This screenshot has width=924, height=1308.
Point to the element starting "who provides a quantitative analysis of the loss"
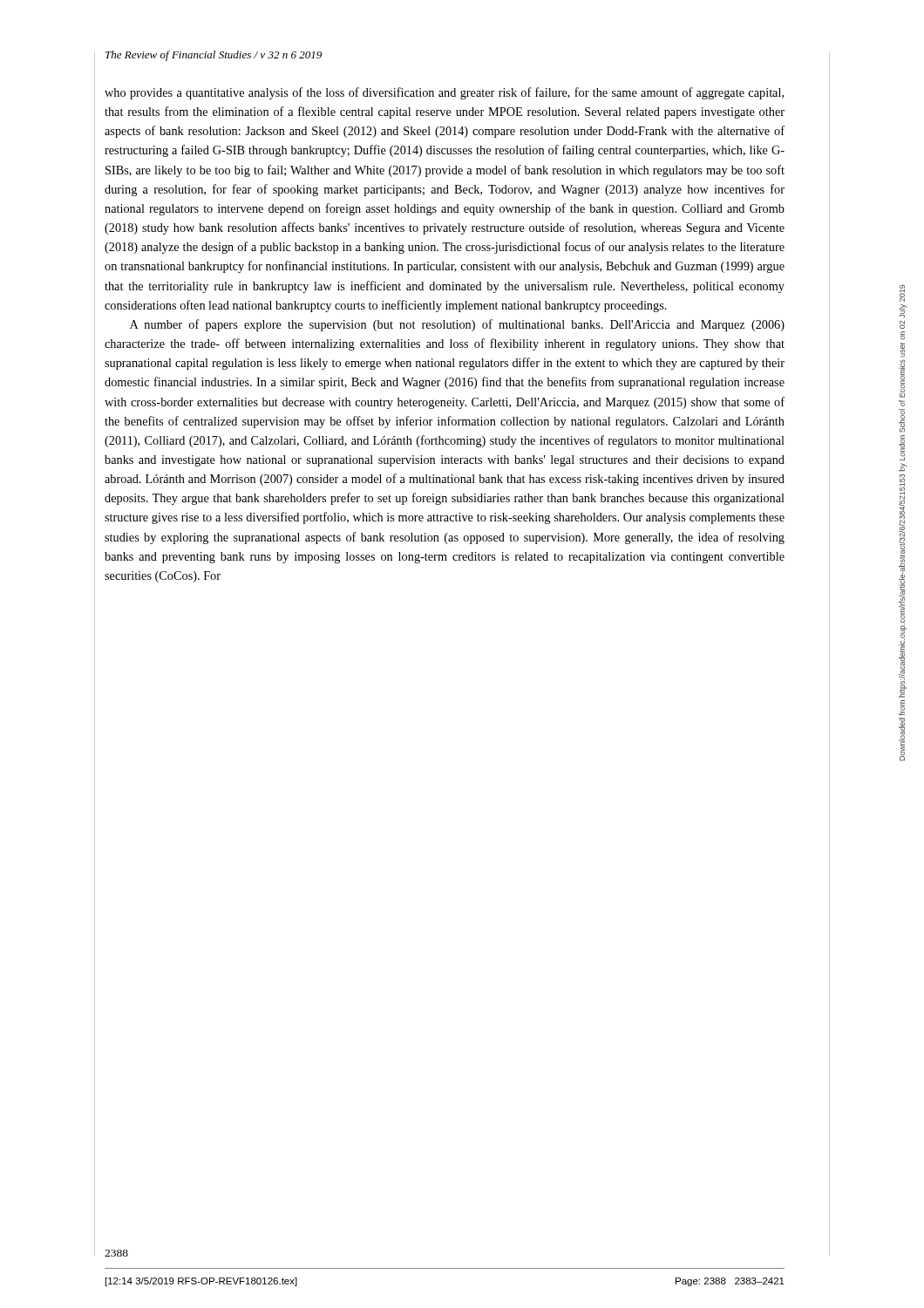pos(445,334)
